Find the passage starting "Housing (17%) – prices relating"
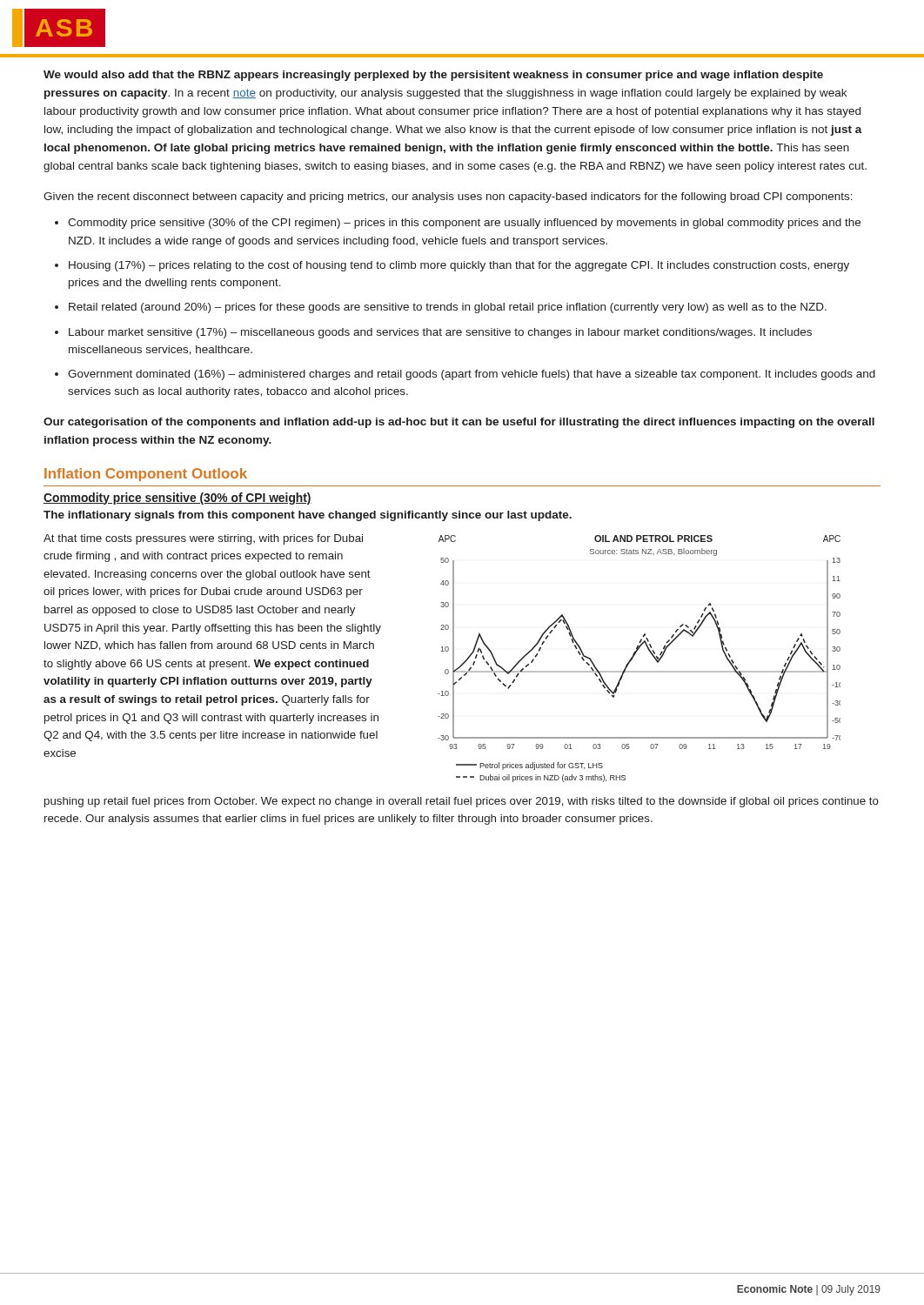The height and width of the screenshot is (1305, 924). [459, 274]
